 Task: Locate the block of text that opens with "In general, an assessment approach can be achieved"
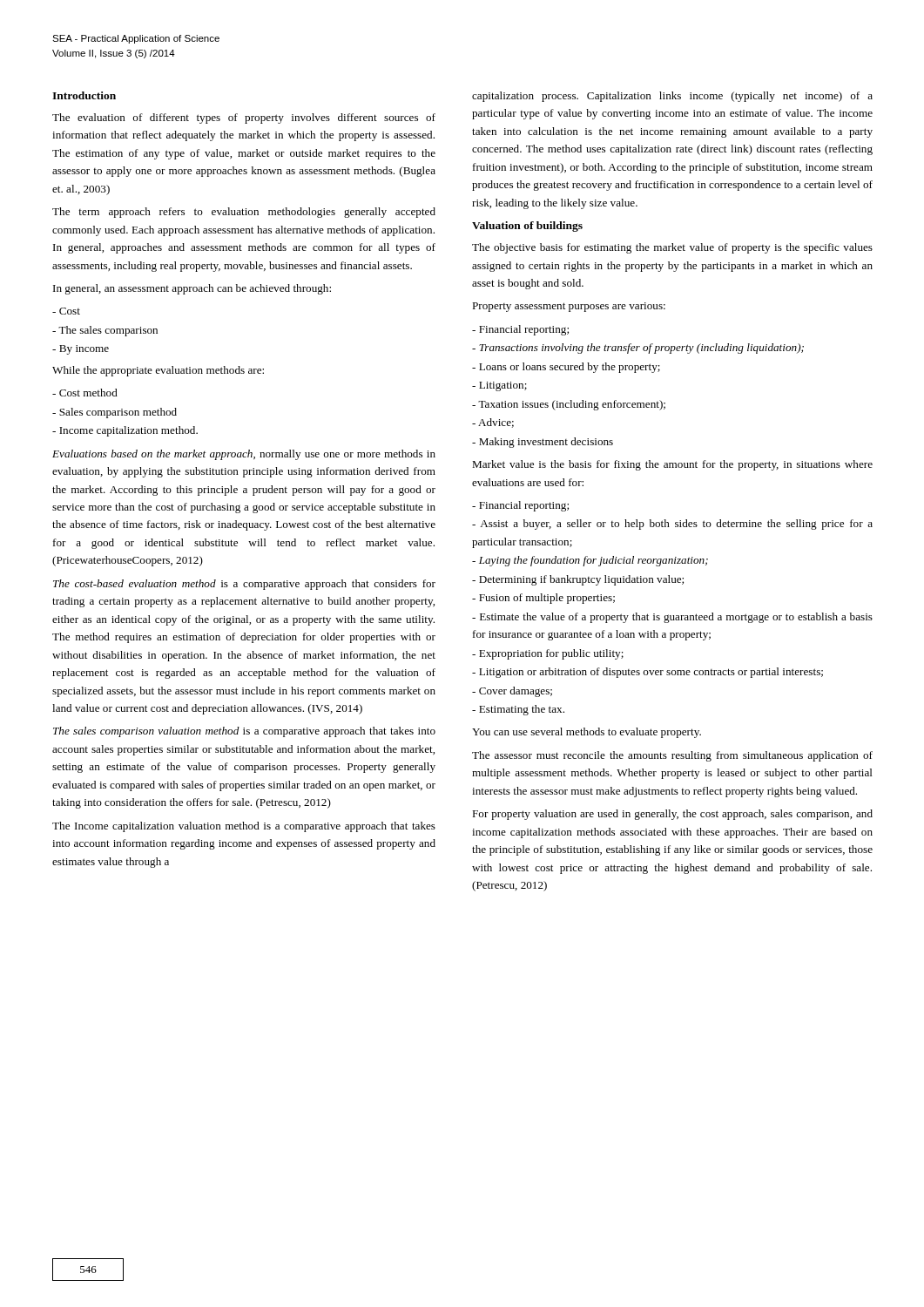(244, 289)
